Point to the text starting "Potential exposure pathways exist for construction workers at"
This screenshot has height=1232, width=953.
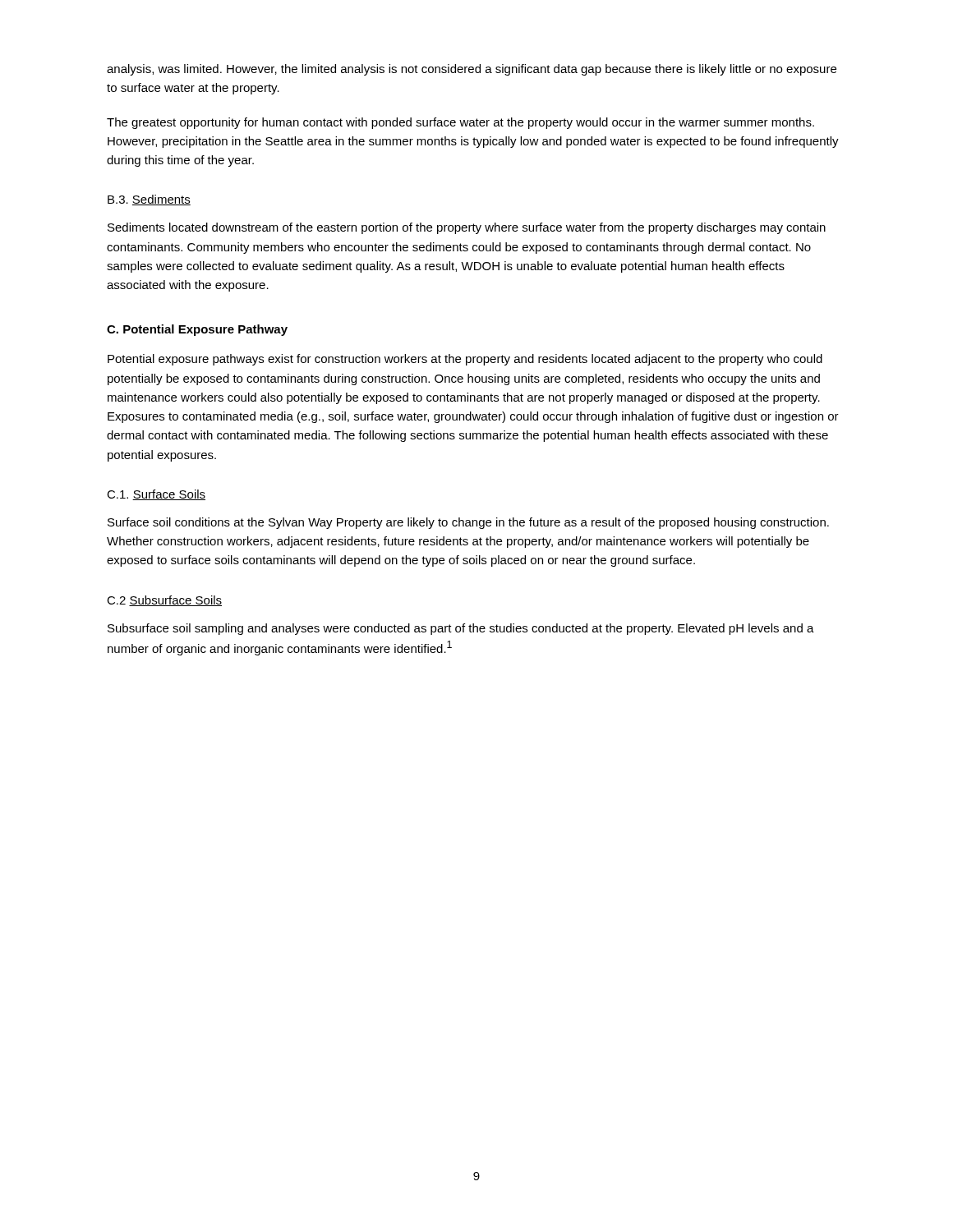pyautogui.click(x=473, y=406)
